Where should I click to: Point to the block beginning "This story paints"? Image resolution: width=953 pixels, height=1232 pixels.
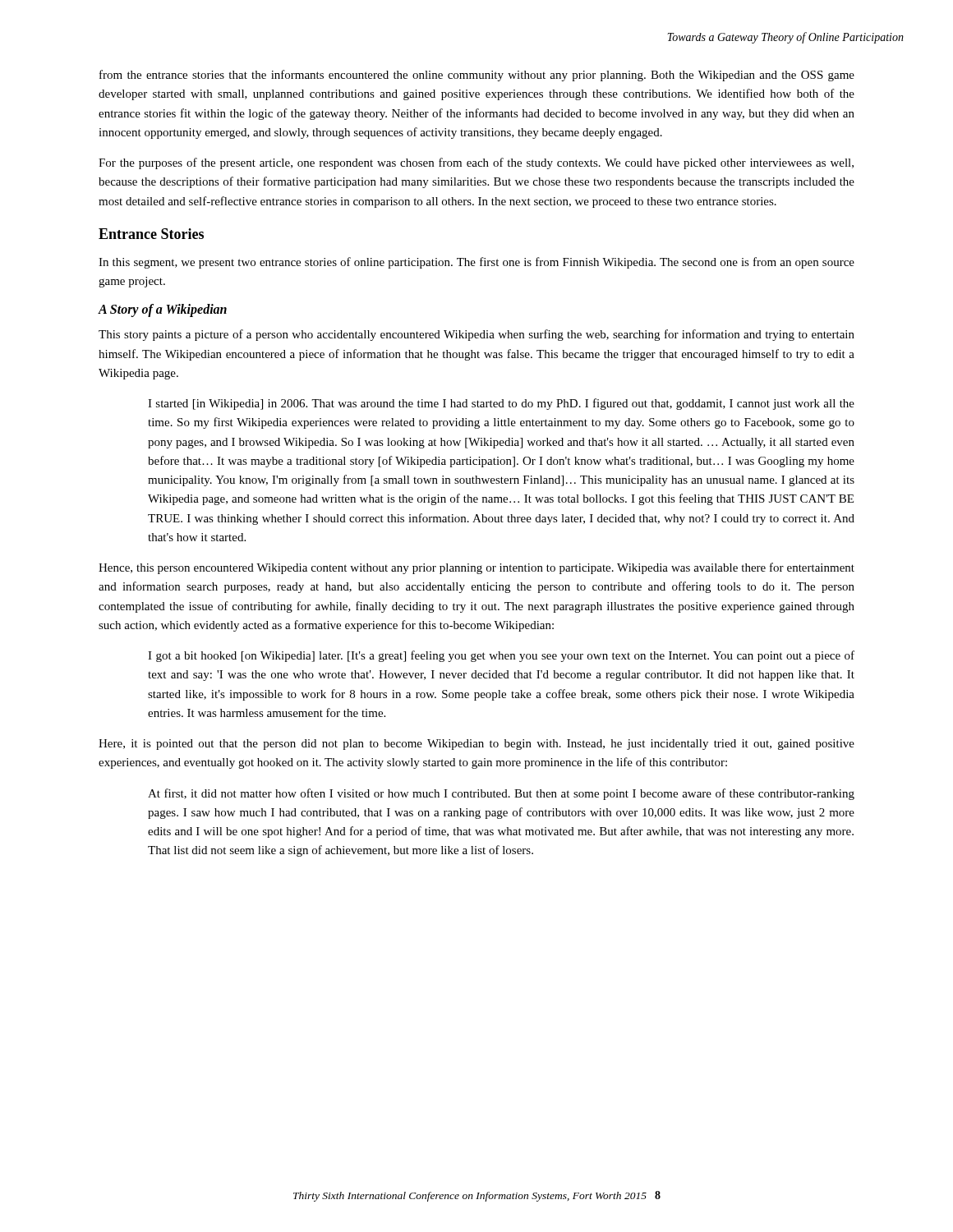476,354
